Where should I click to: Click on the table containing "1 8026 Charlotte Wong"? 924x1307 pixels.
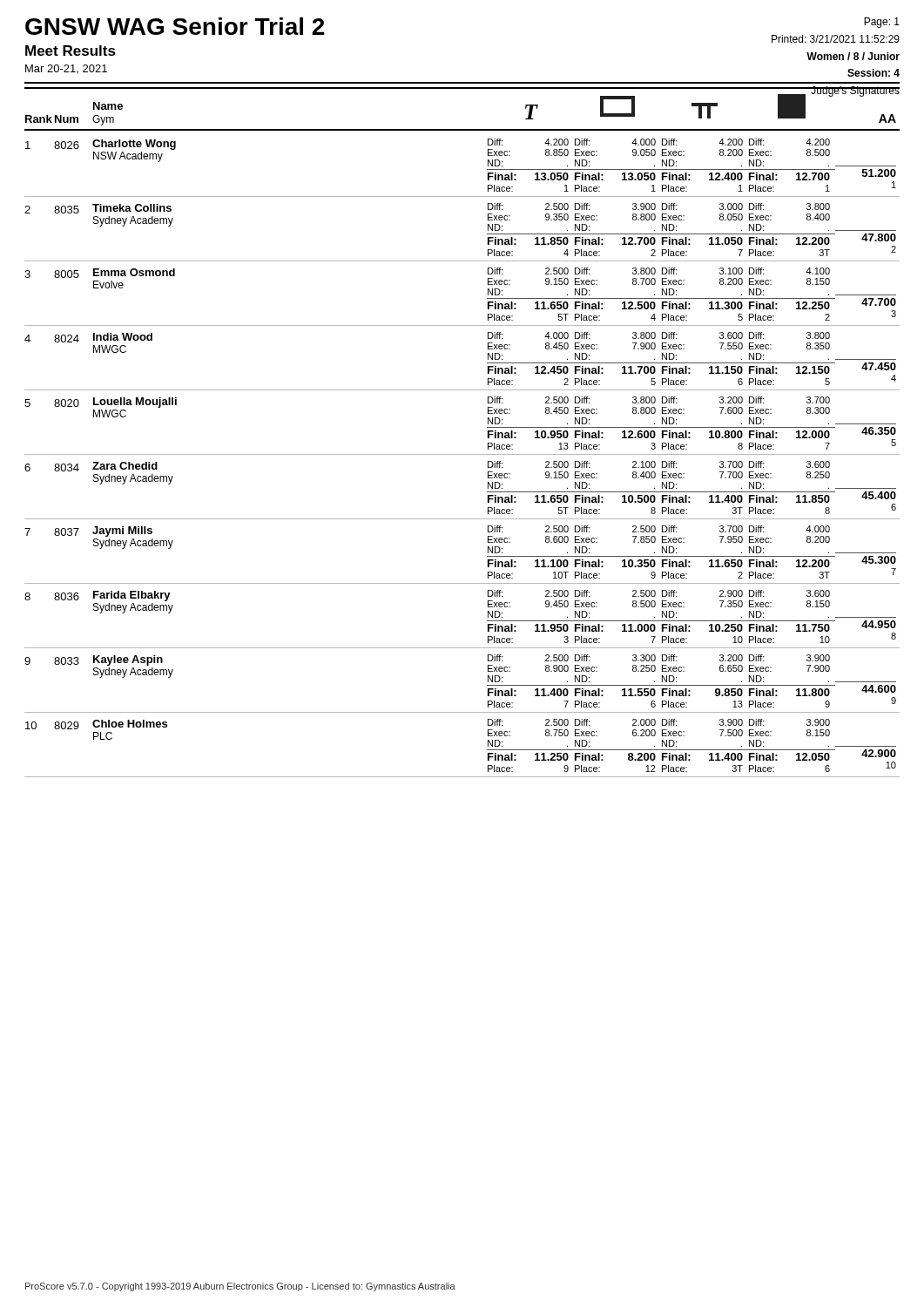(462, 455)
